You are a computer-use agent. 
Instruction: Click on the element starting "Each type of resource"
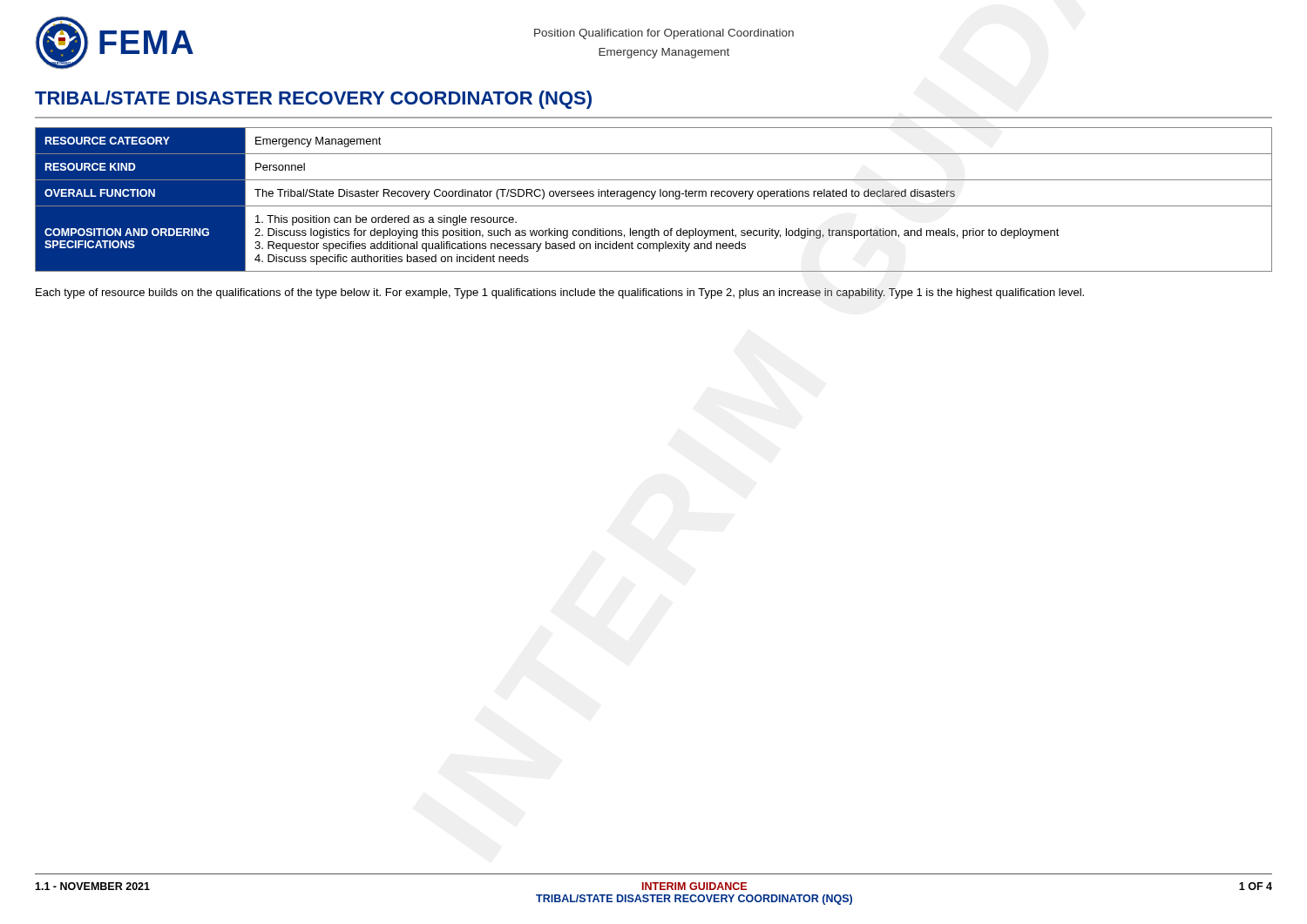pos(560,292)
